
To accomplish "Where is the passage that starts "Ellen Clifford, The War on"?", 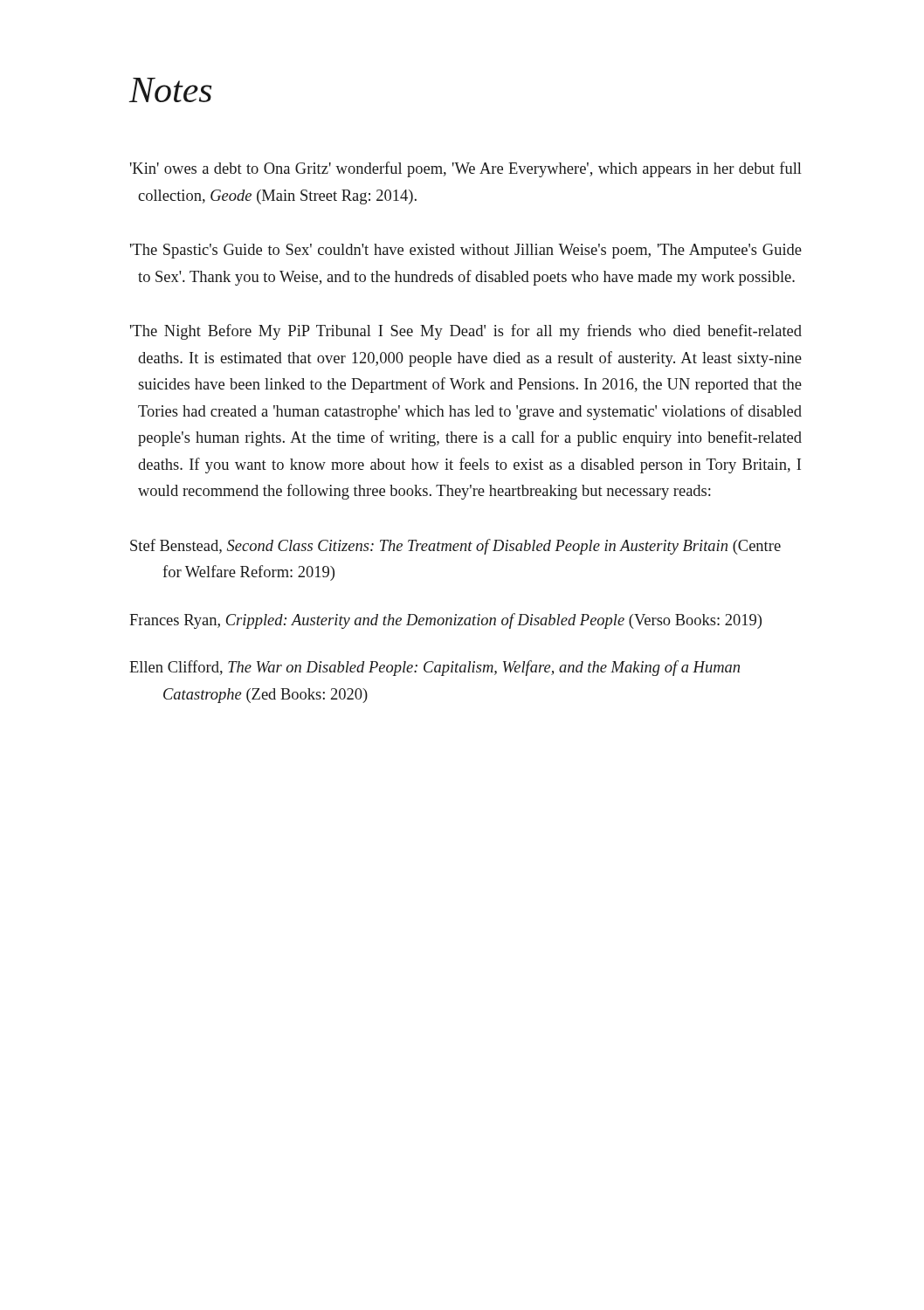I will pyautogui.click(x=435, y=681).
